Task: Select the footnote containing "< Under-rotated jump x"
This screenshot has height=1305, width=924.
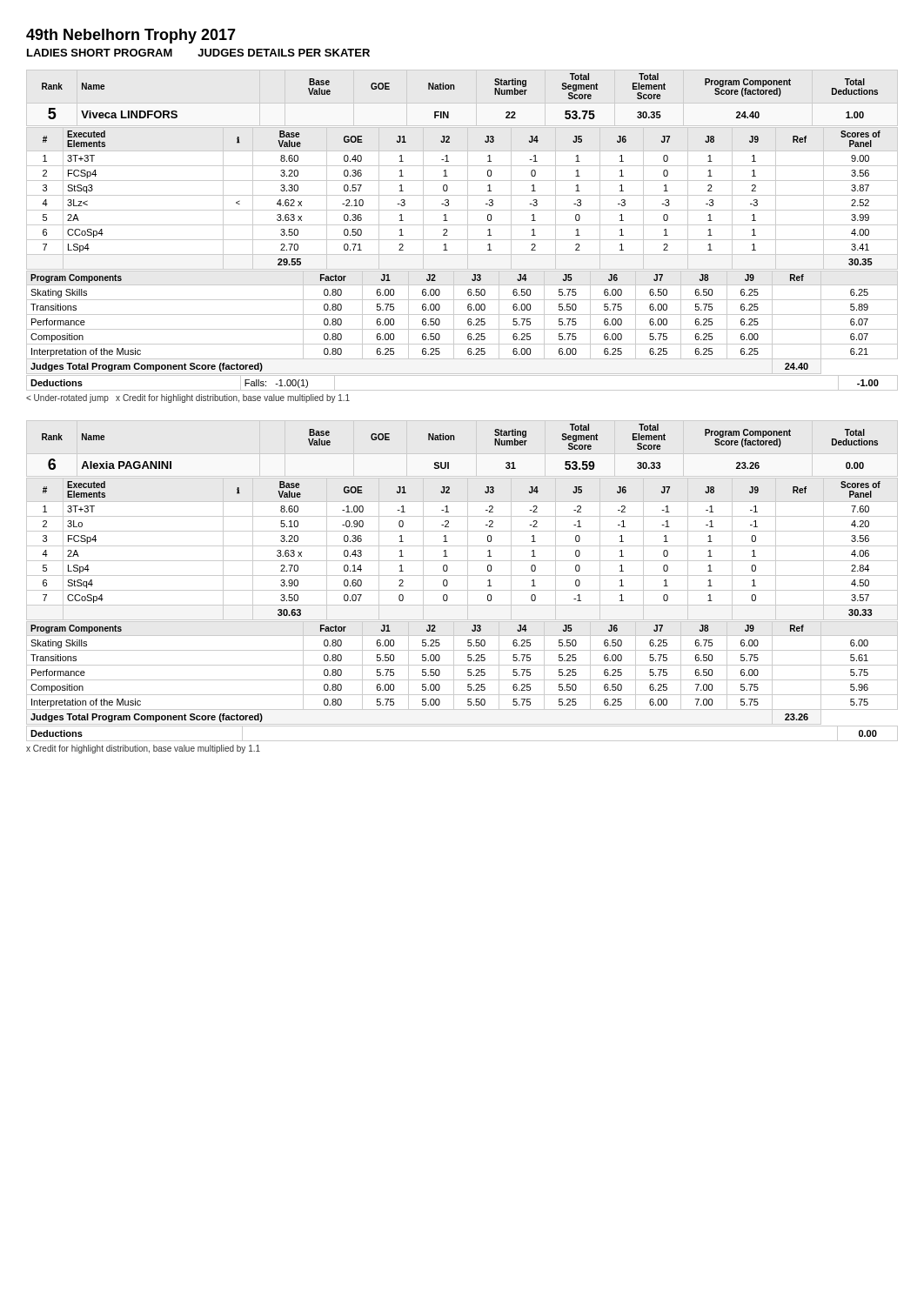Action: pos(188,398)
